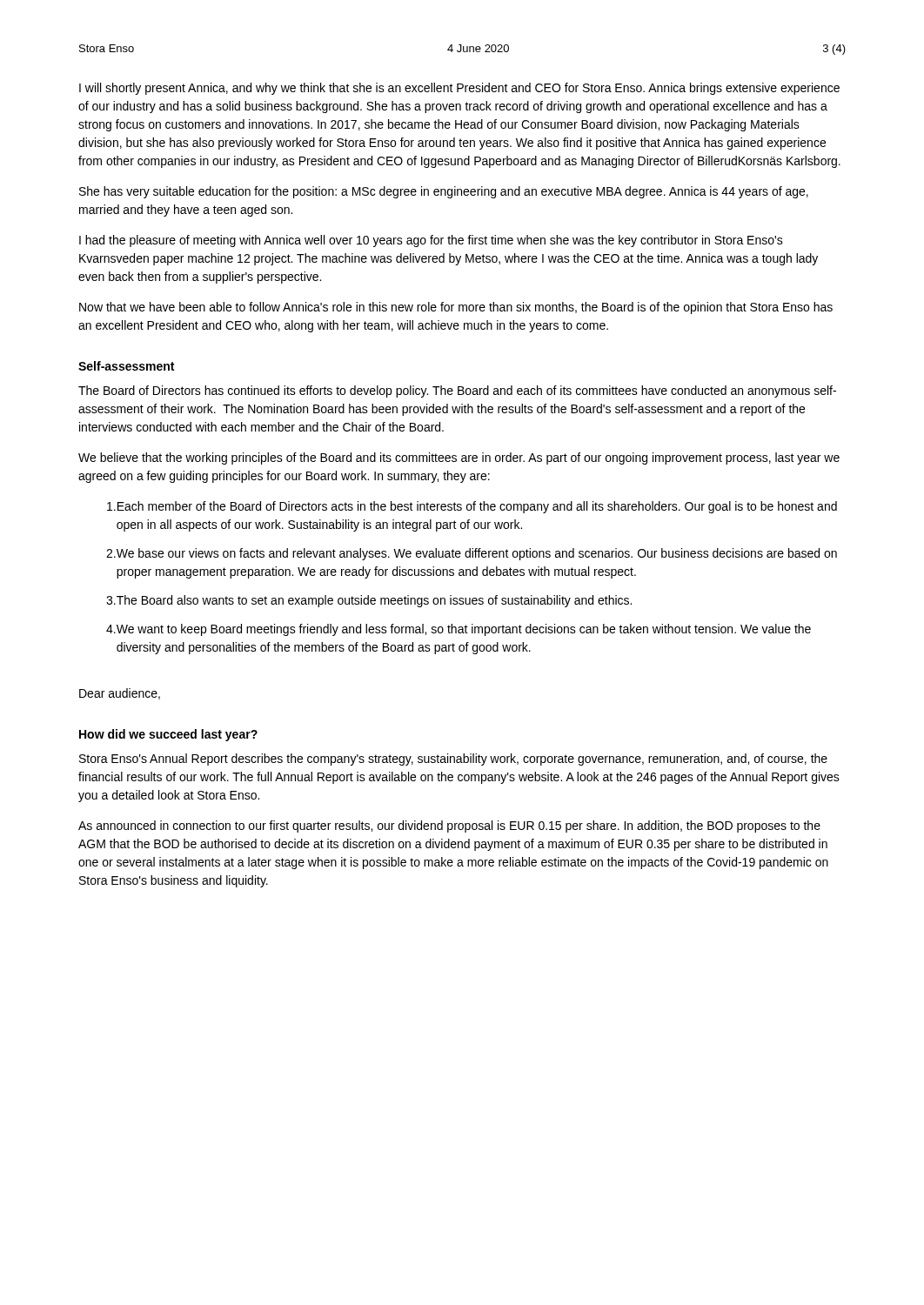Find the text block with the text "The Board of Directors"

457,409
